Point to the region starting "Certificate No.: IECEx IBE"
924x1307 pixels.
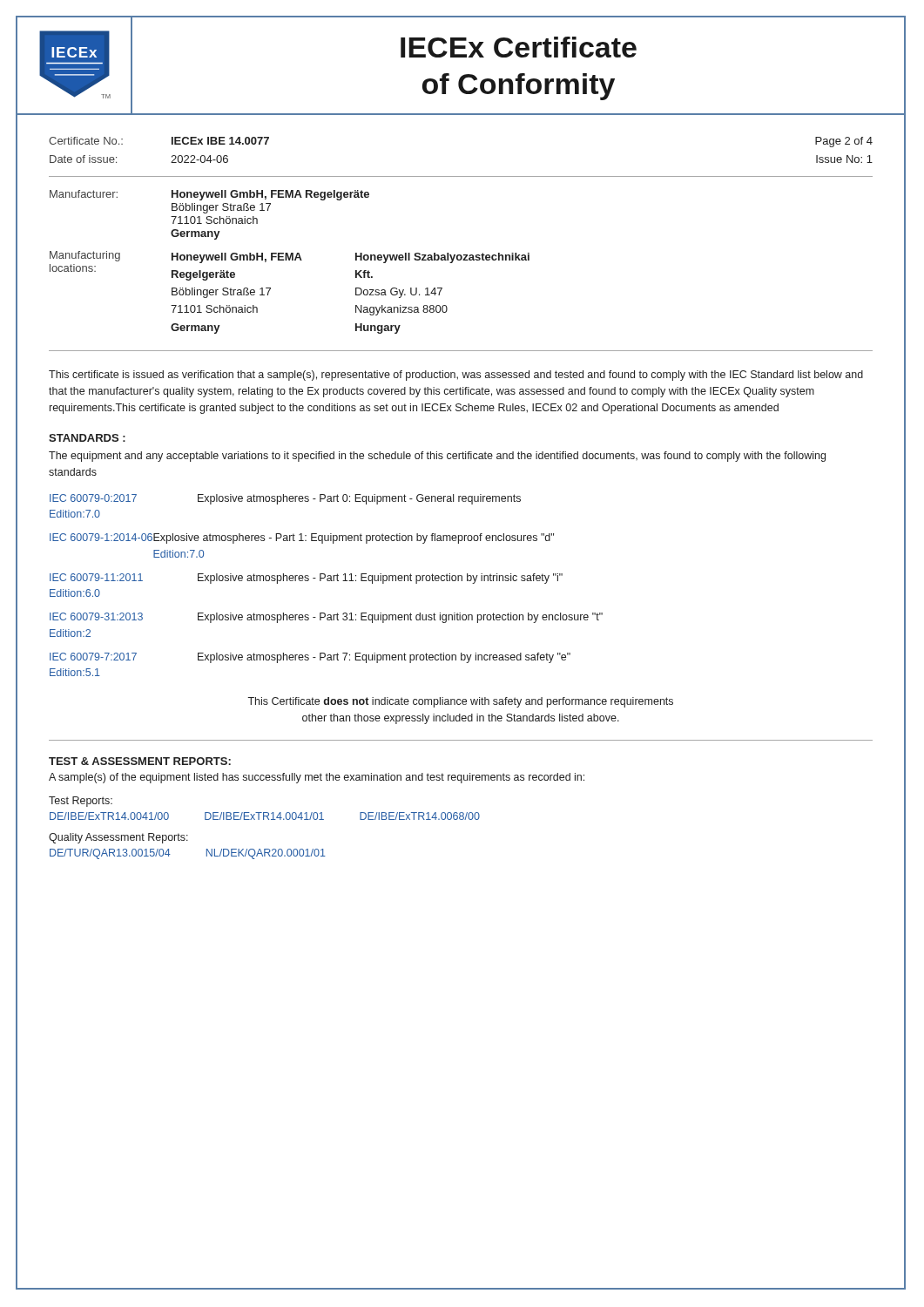click(x=88, y=142)
